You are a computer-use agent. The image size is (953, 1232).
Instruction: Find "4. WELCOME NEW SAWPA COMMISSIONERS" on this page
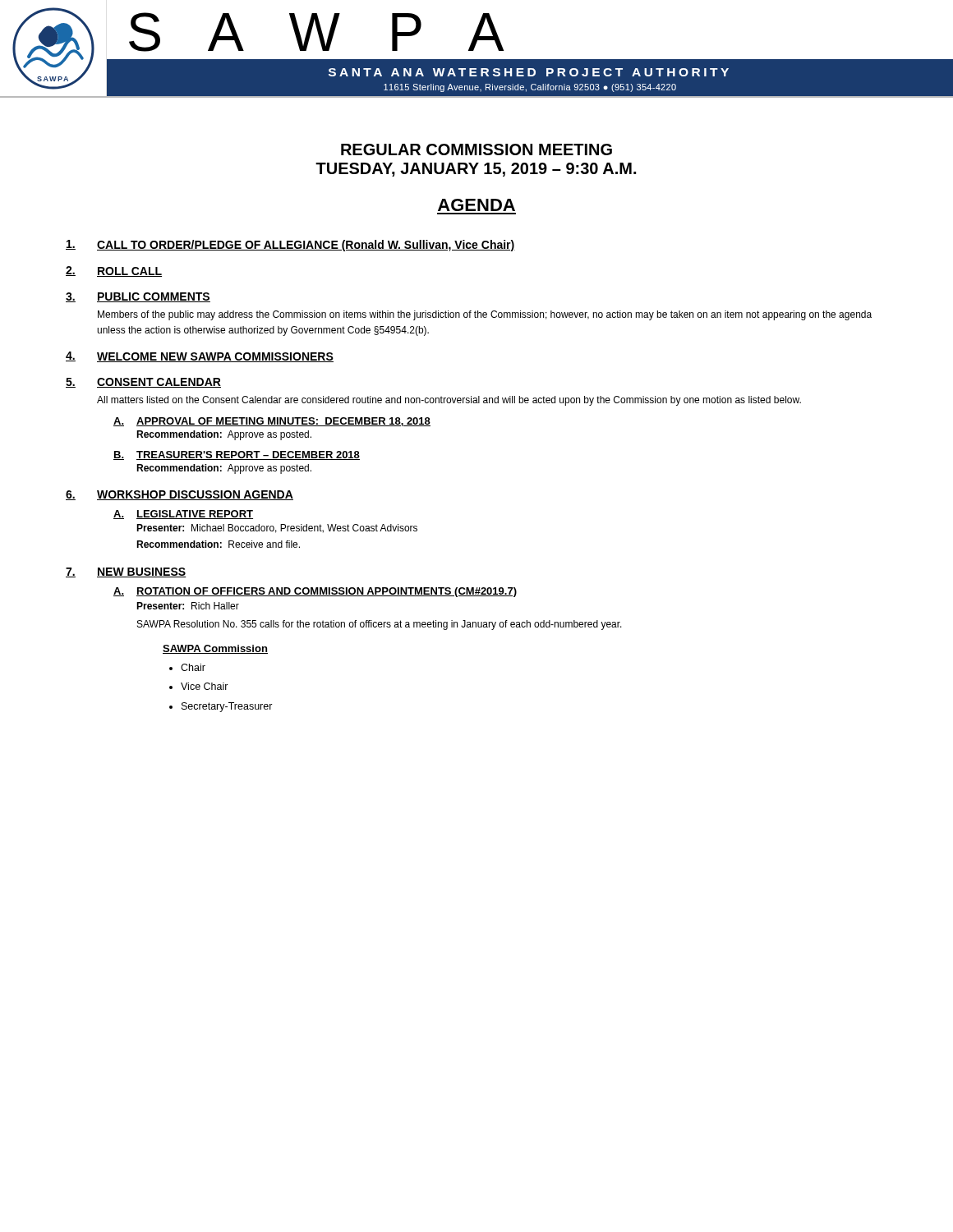200,357
